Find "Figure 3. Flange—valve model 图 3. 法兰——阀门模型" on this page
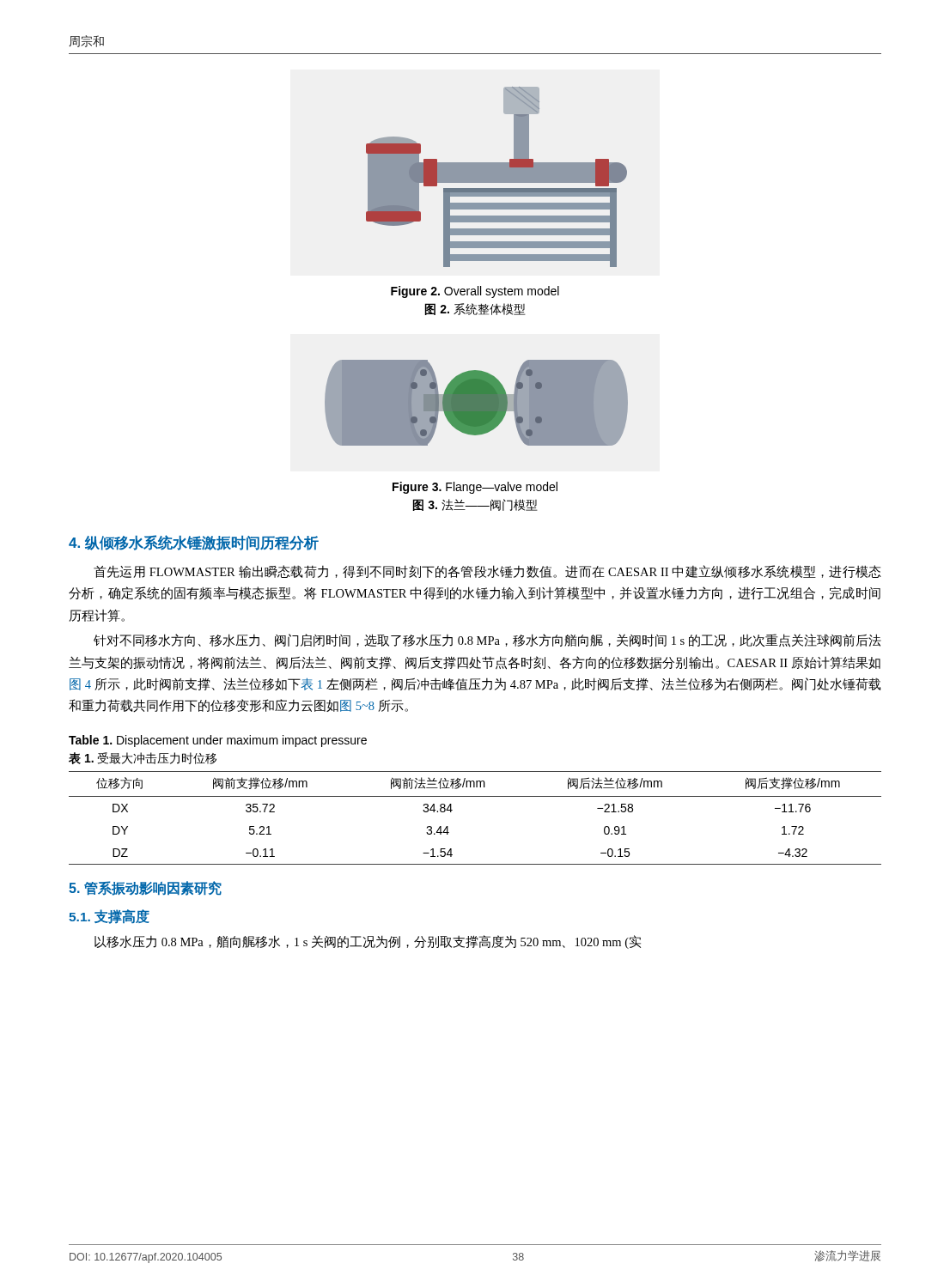 point(475,496)
